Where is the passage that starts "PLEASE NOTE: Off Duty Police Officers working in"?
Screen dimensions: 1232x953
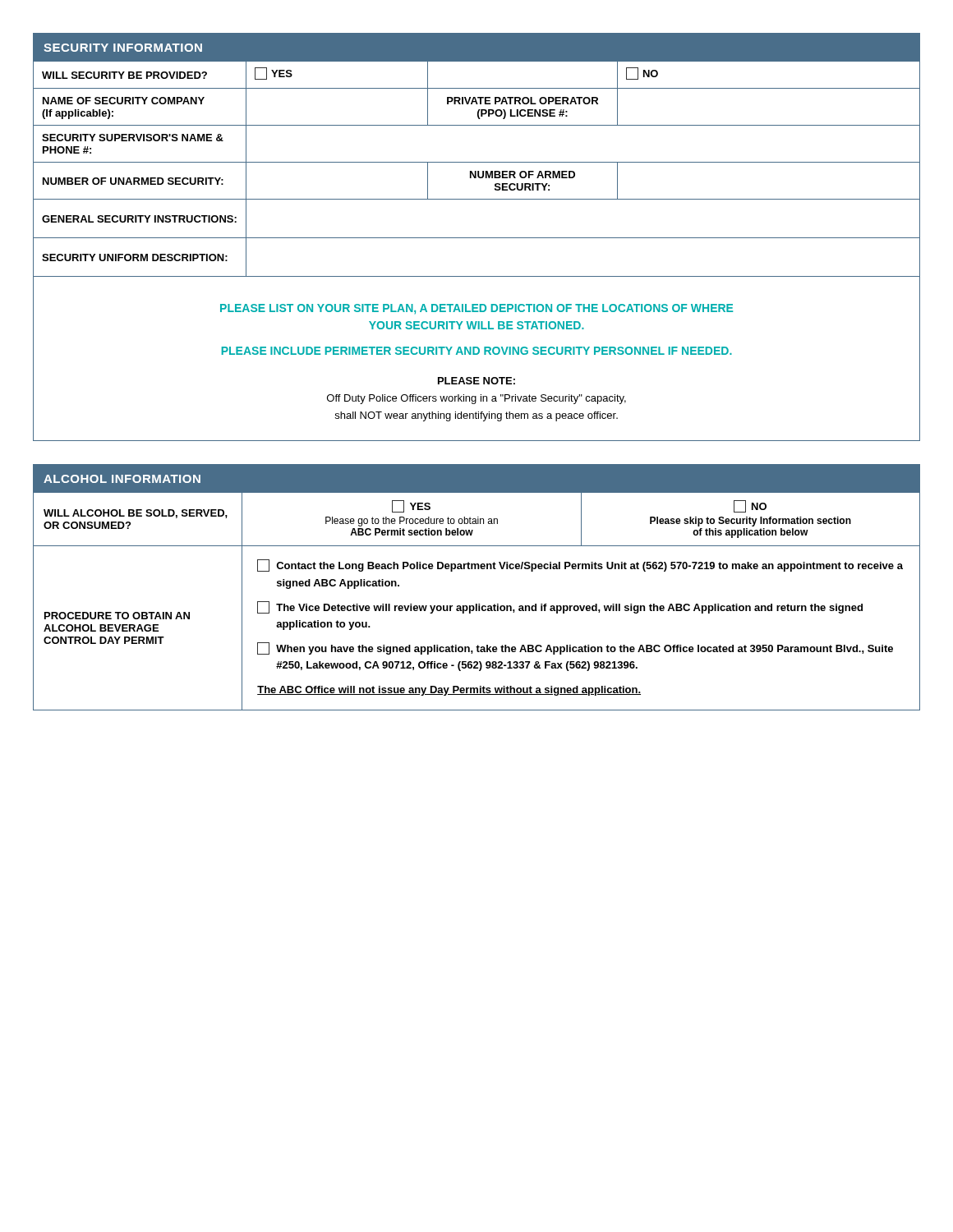(476, 398)
